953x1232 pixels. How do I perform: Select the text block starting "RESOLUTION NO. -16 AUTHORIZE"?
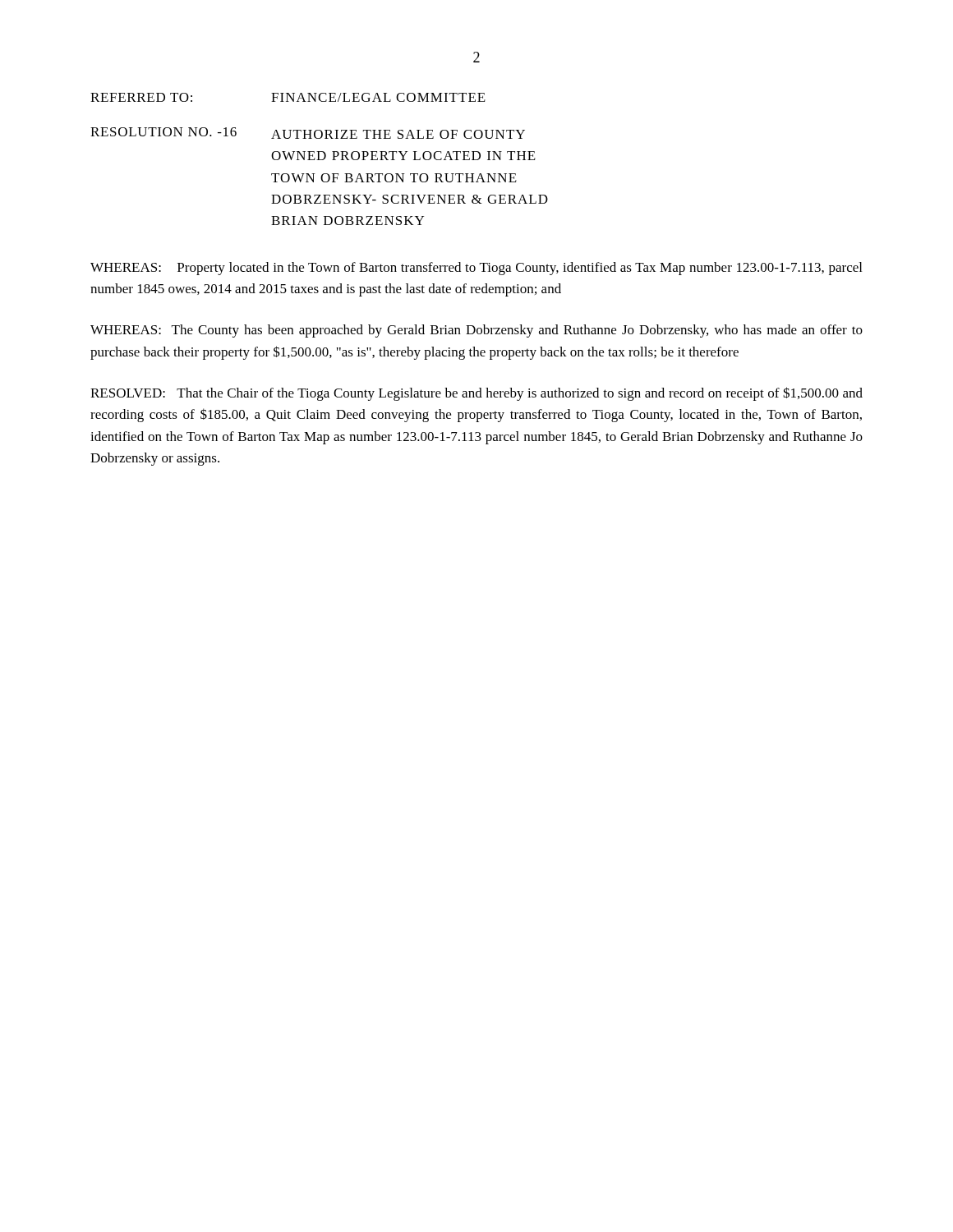(476, 178)
